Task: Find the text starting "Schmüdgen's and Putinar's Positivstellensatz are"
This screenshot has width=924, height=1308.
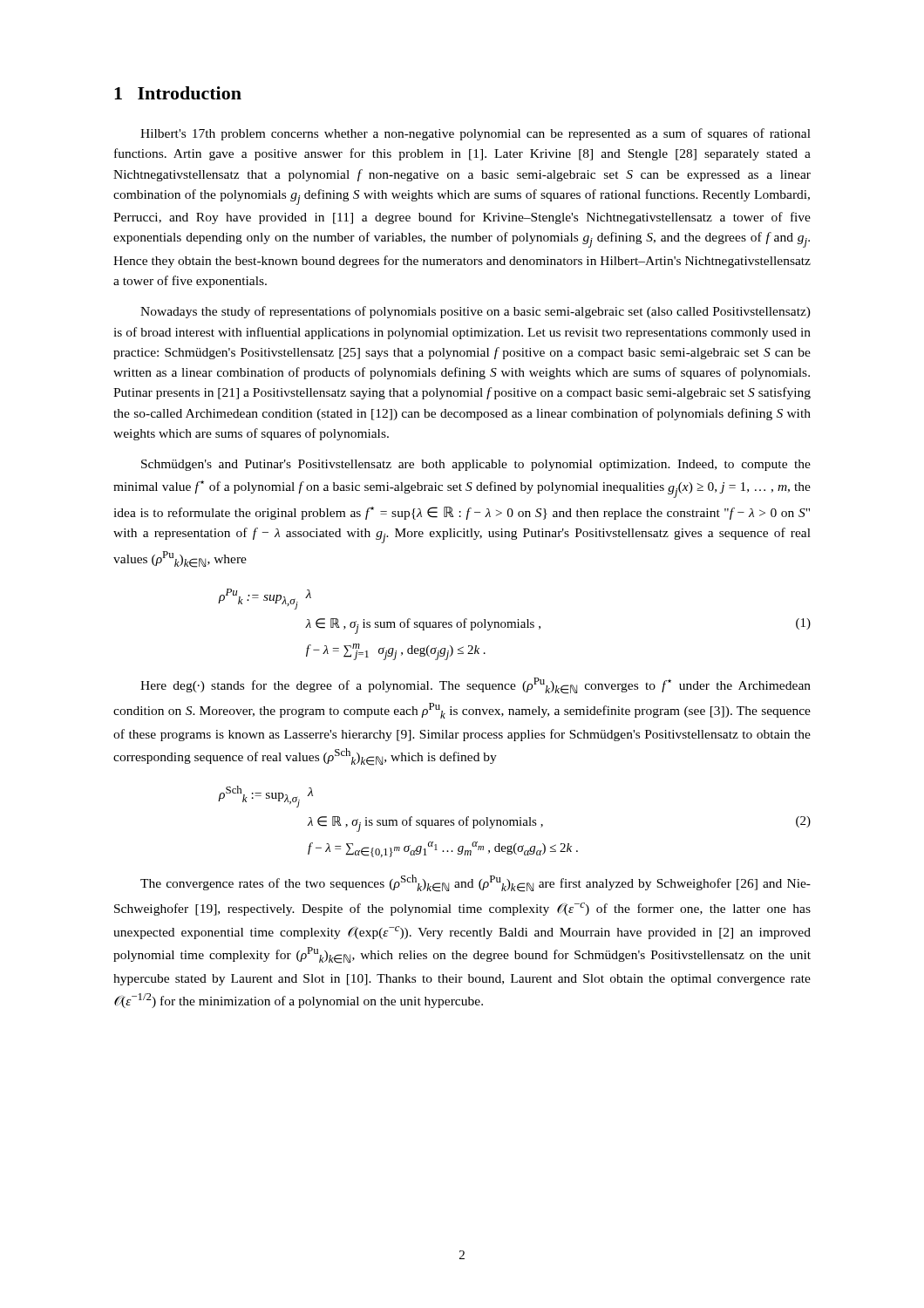Action: point(462,513)
